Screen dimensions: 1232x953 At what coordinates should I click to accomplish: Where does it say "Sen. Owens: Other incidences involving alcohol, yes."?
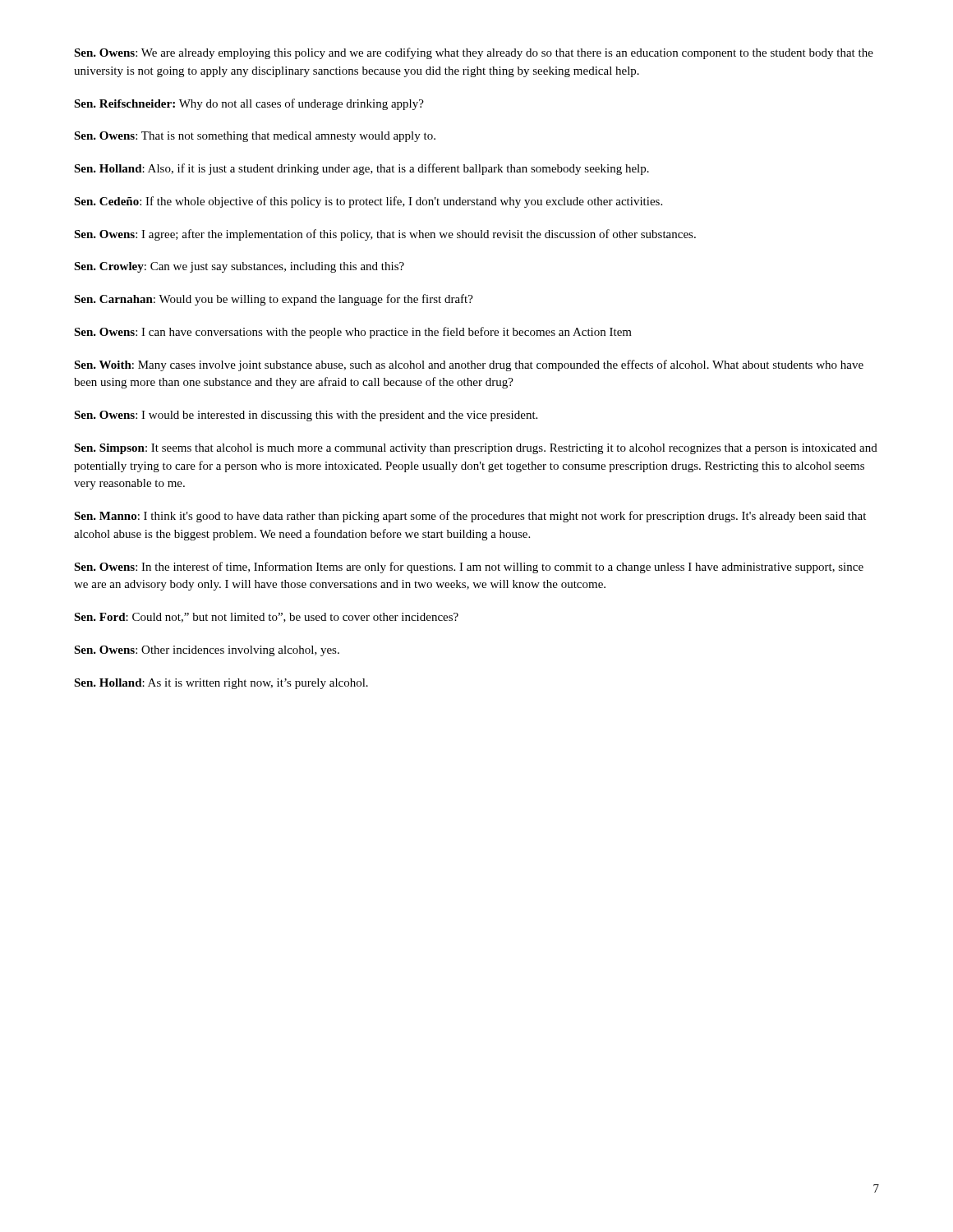click(x=207, y=649)
